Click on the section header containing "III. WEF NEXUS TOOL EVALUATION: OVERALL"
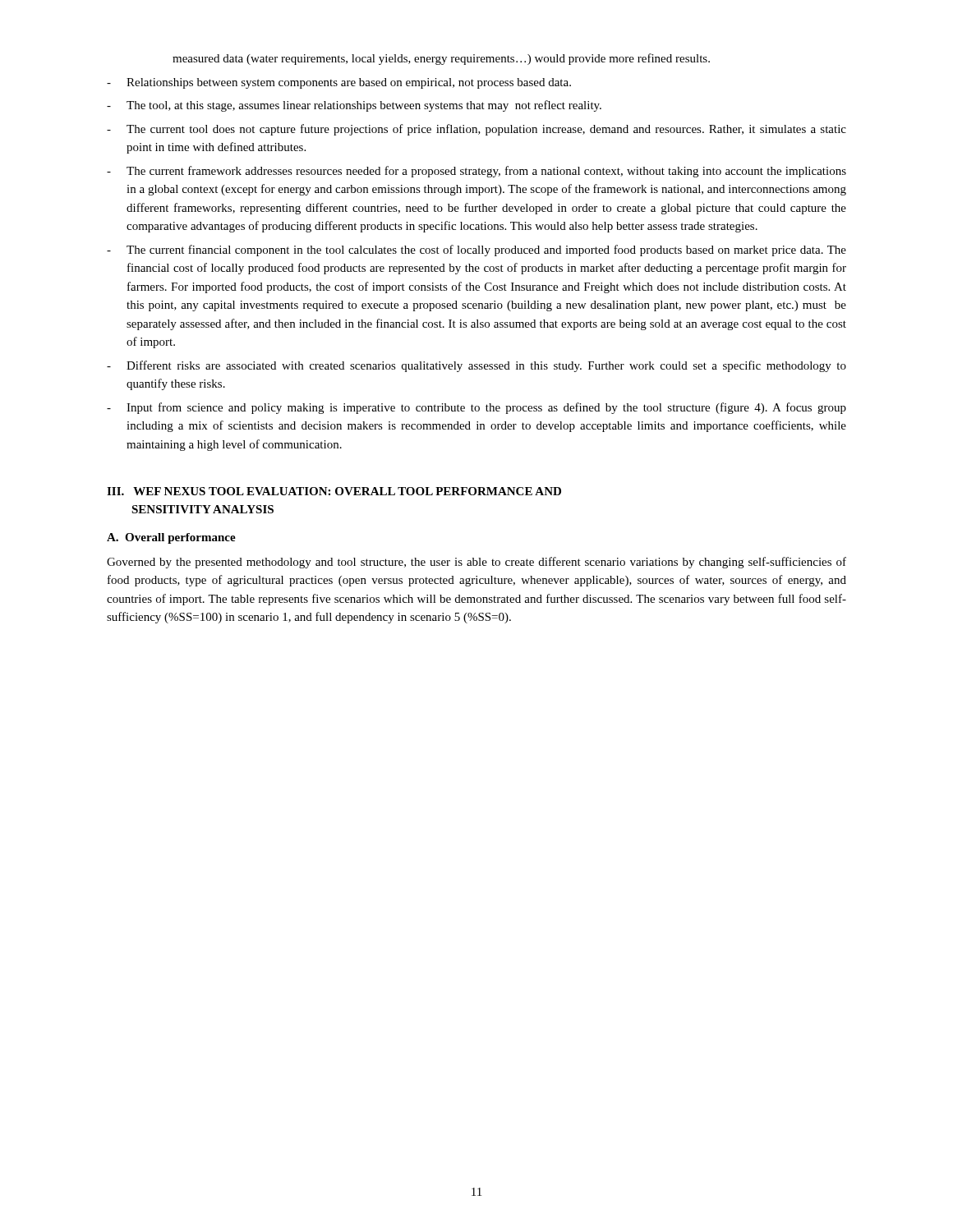 click(334, 500)
